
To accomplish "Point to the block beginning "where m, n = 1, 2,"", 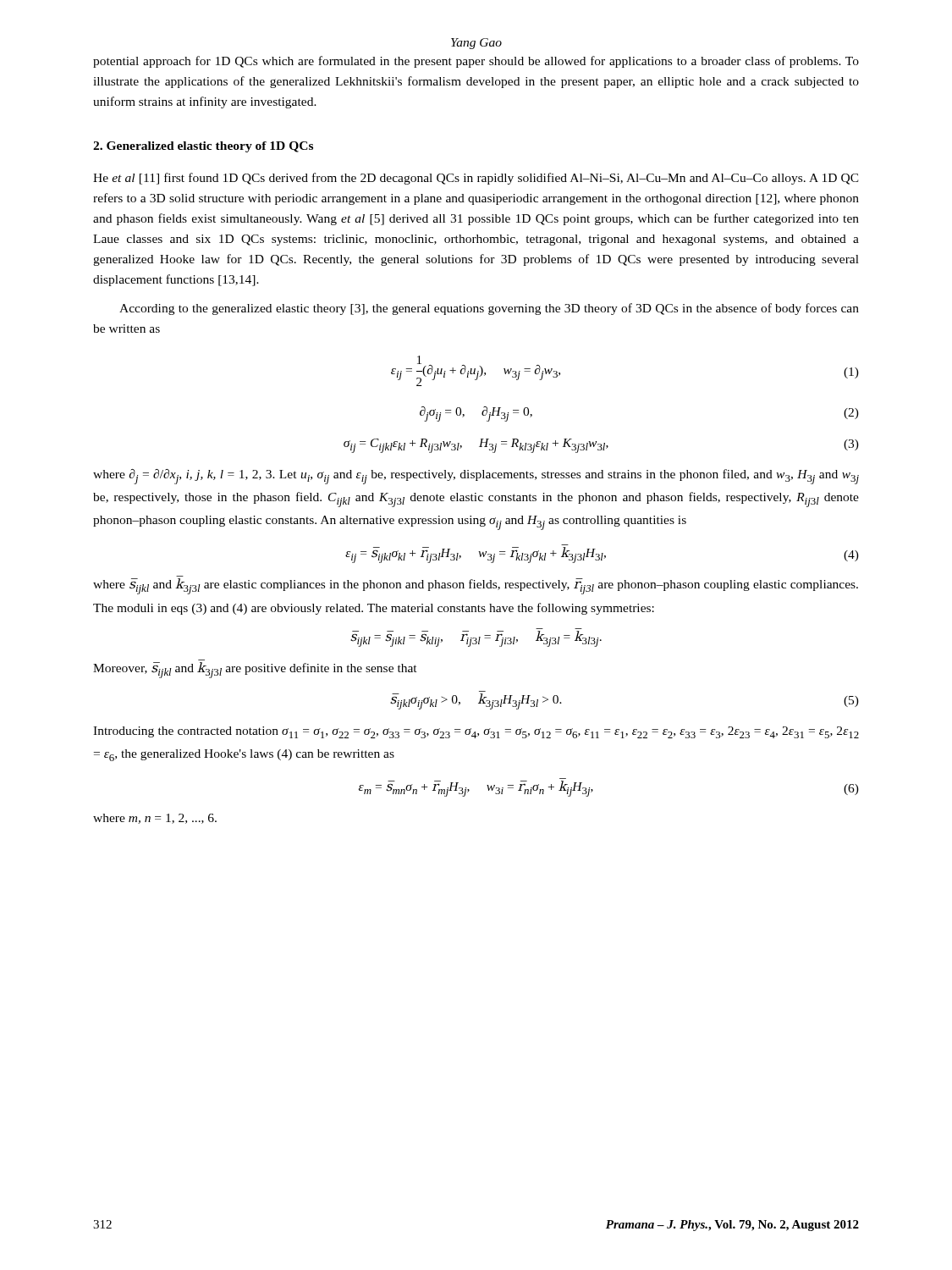I will tap(155, 819).
